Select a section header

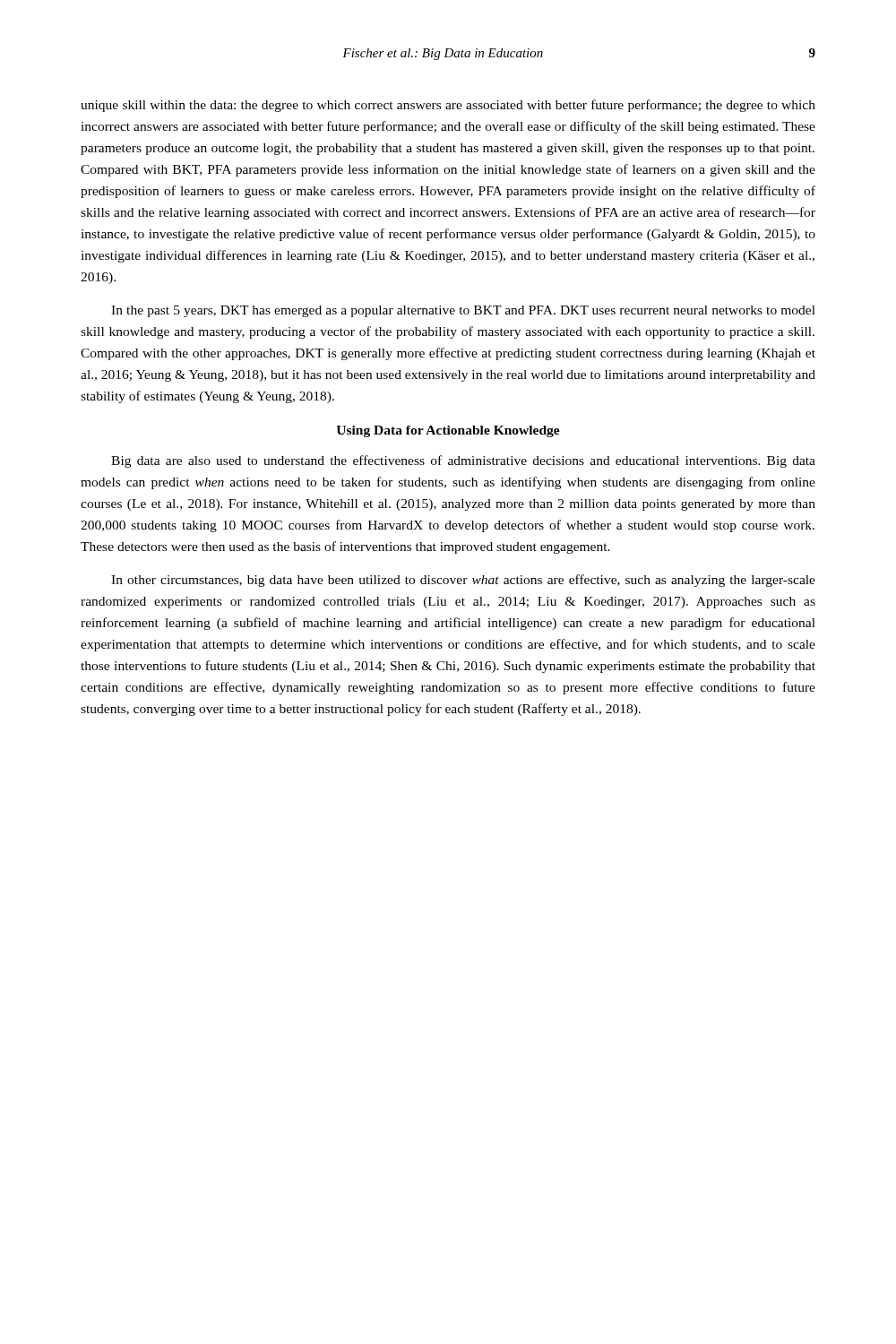tap(448, 429)
